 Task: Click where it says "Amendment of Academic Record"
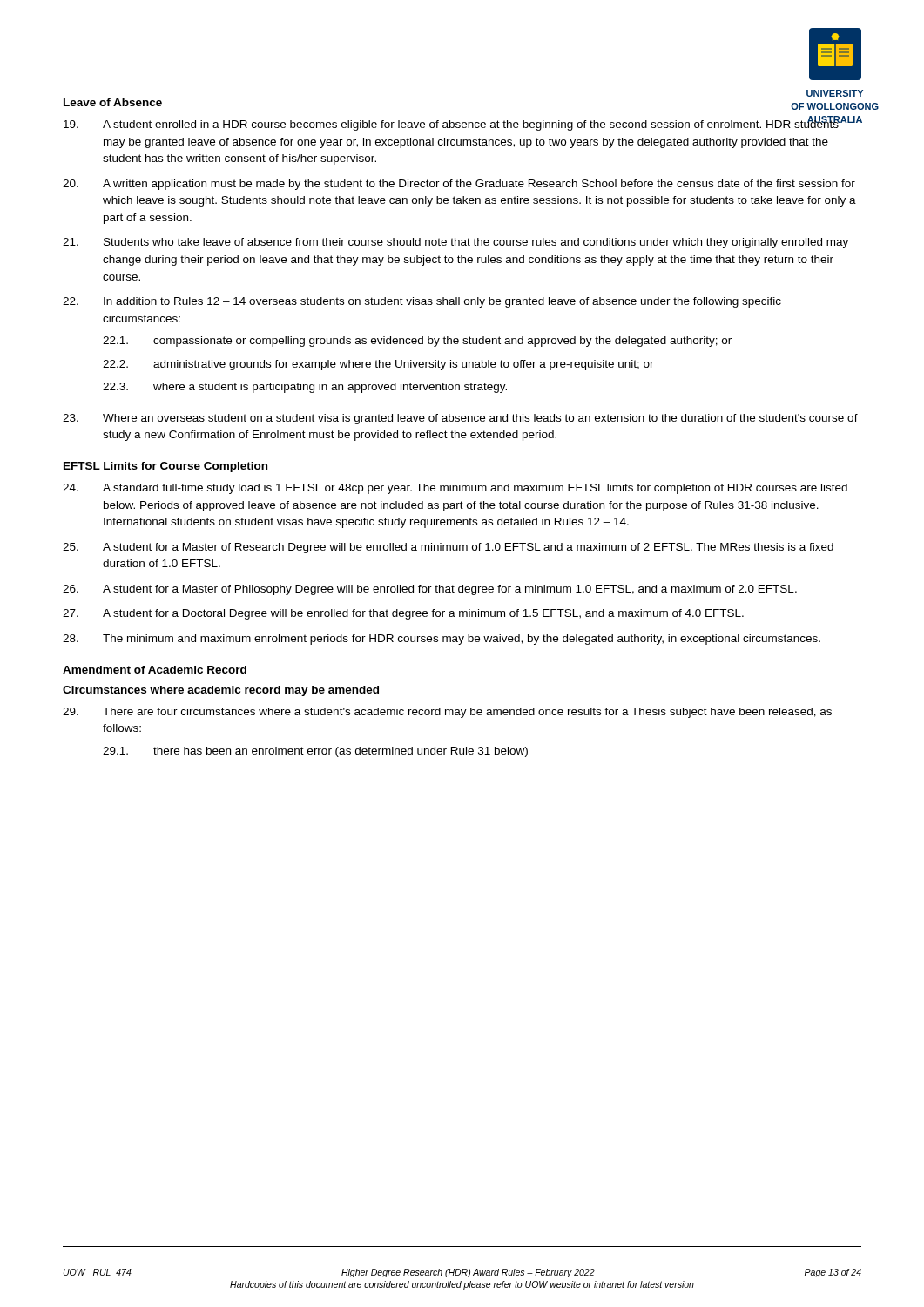(155, 669)
